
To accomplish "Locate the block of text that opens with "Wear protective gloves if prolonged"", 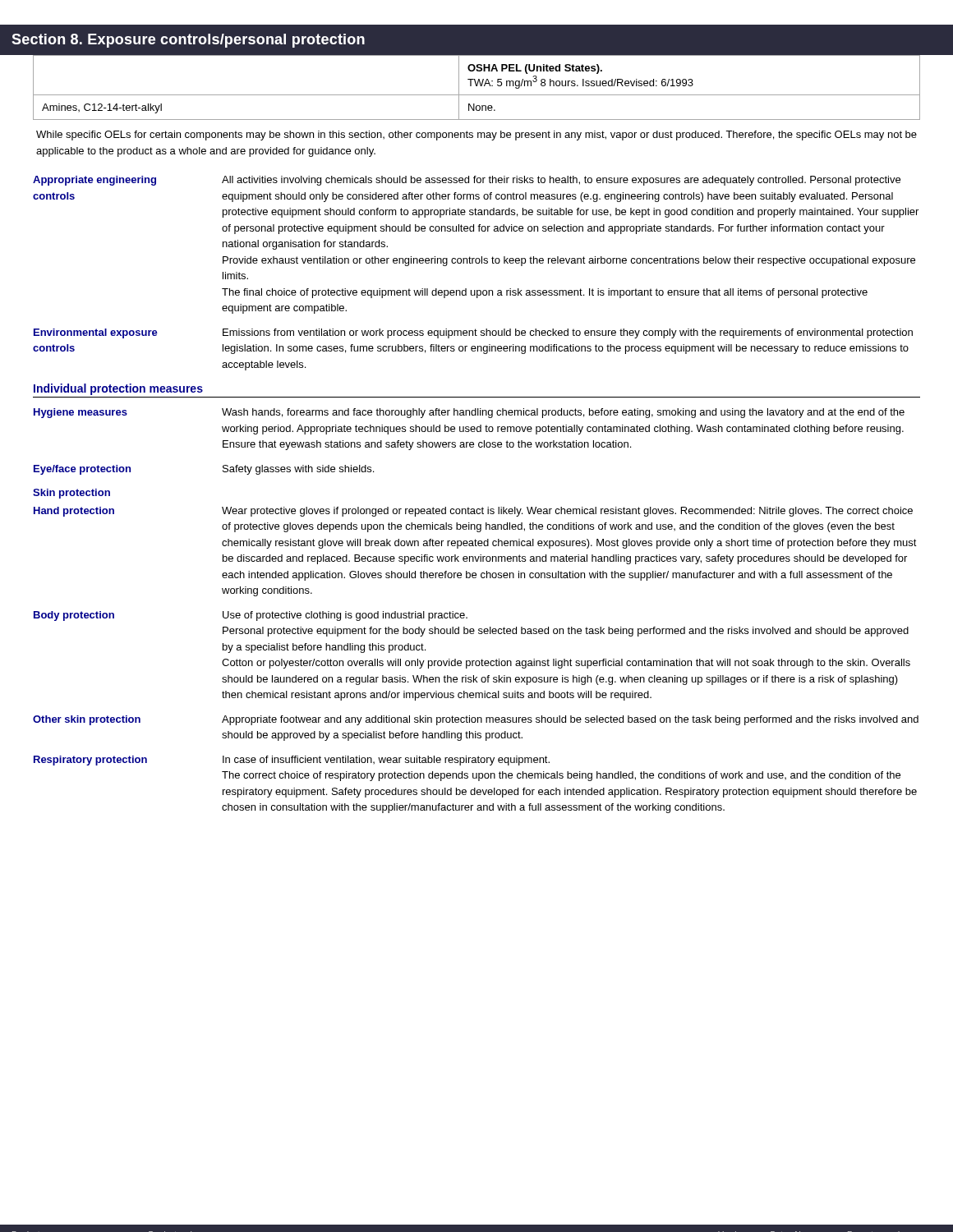I will coord(569,550).
